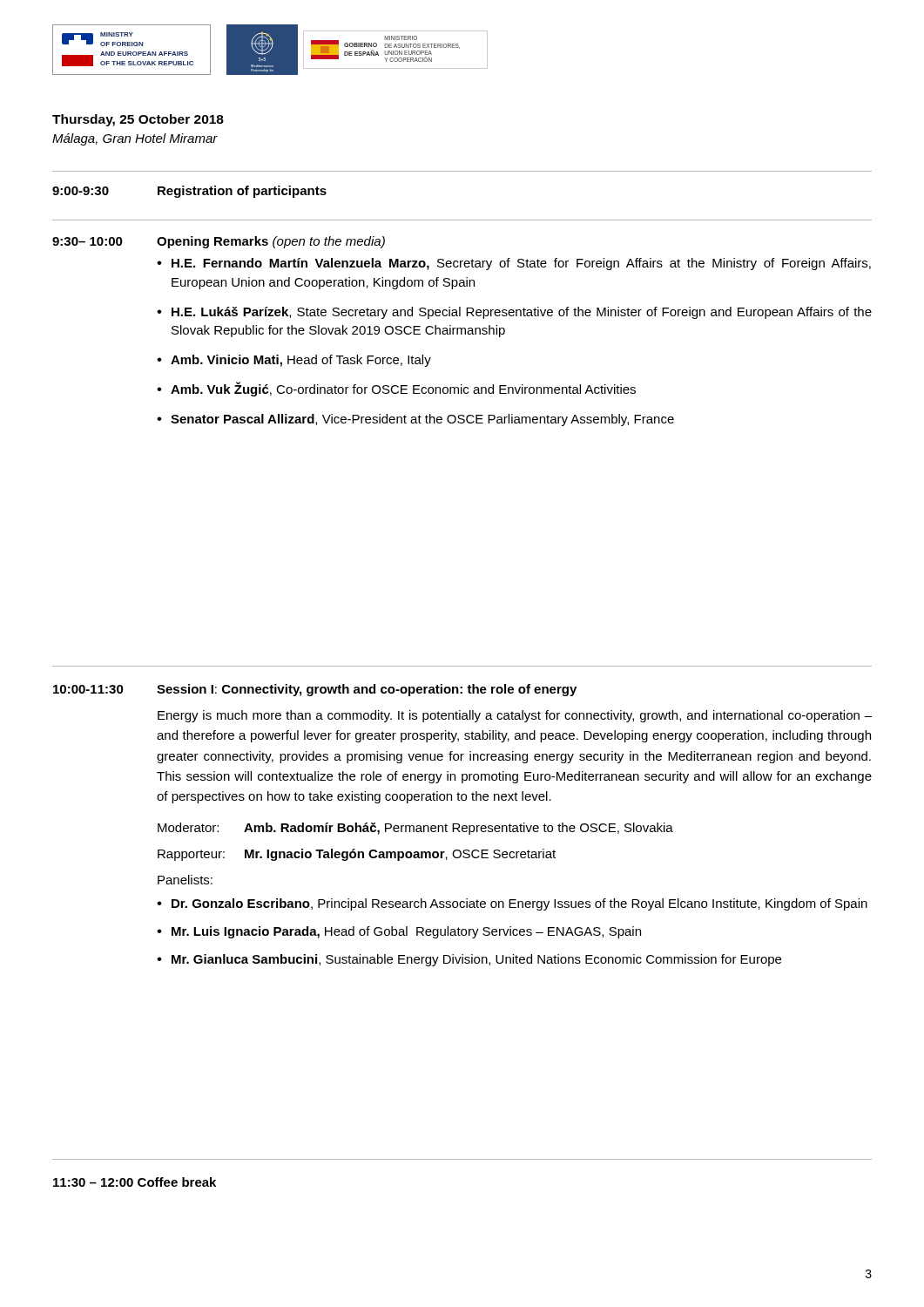Image resolution: width=924 pixels, height=1307 pixels.
Task: Find the block on this page that starts "• H.E. Fernando Martín"
Action: click(514, 273)
